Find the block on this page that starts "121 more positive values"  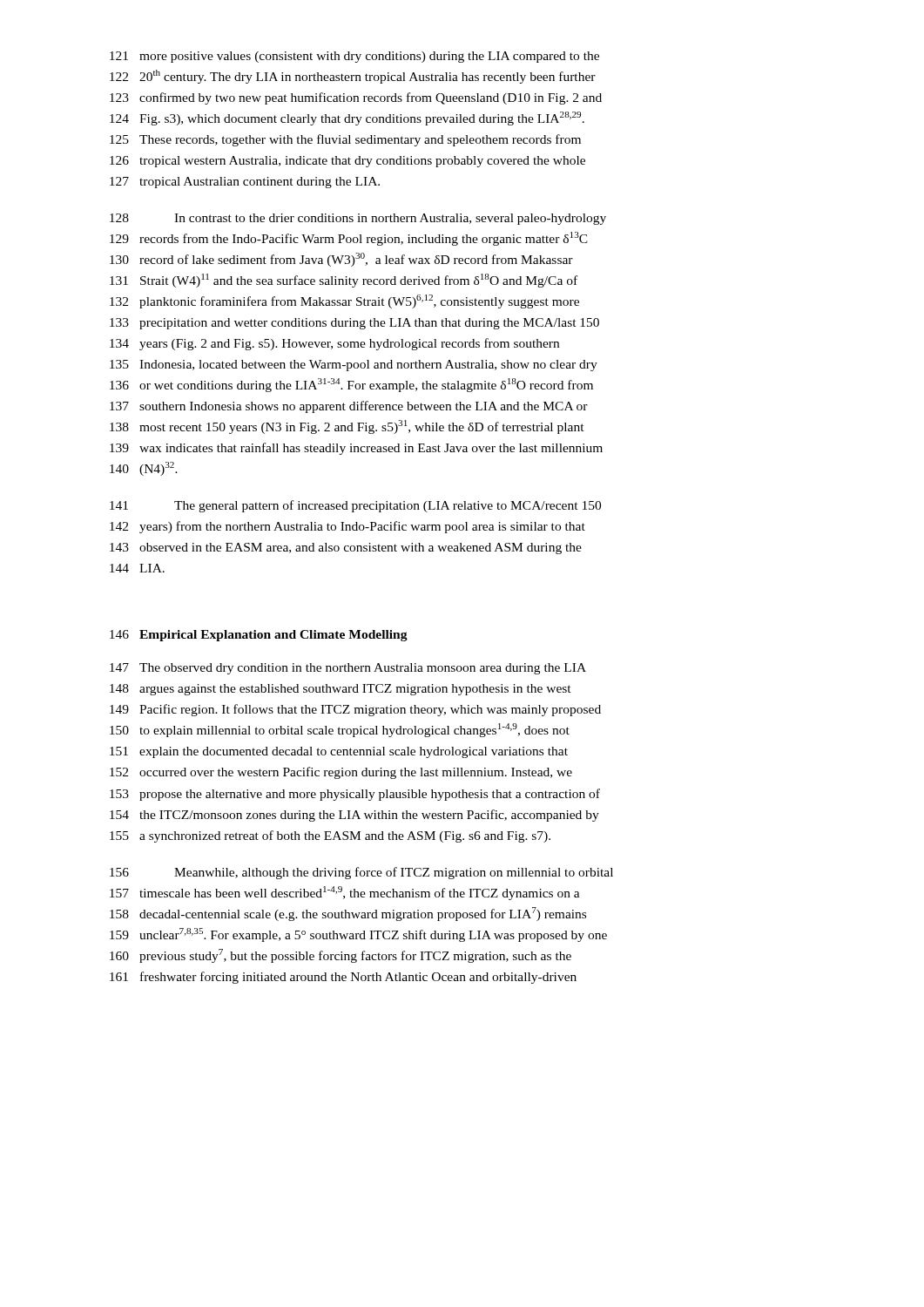(x=462, y=119)
